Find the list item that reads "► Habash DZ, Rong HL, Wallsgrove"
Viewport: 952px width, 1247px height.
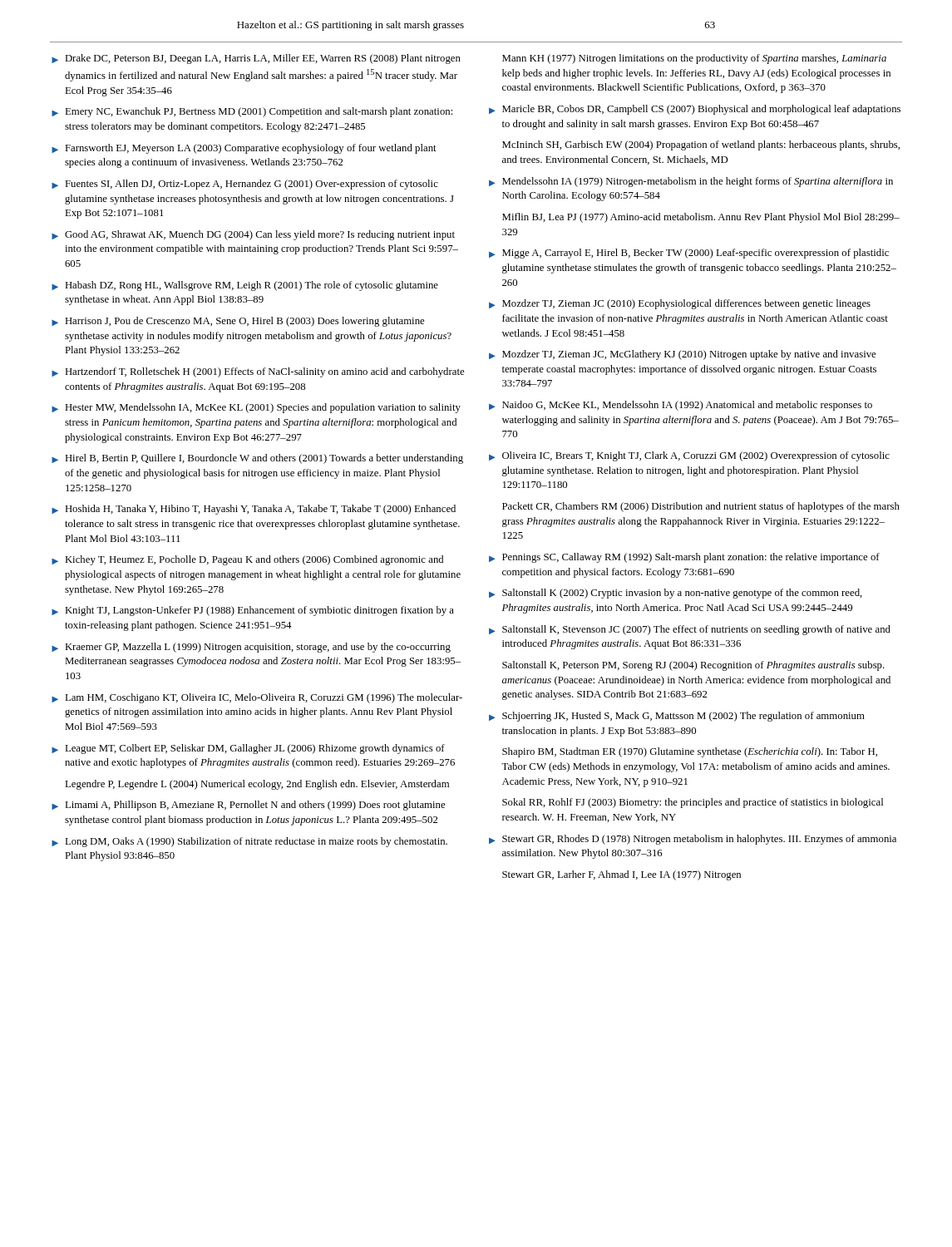point(258,293)
